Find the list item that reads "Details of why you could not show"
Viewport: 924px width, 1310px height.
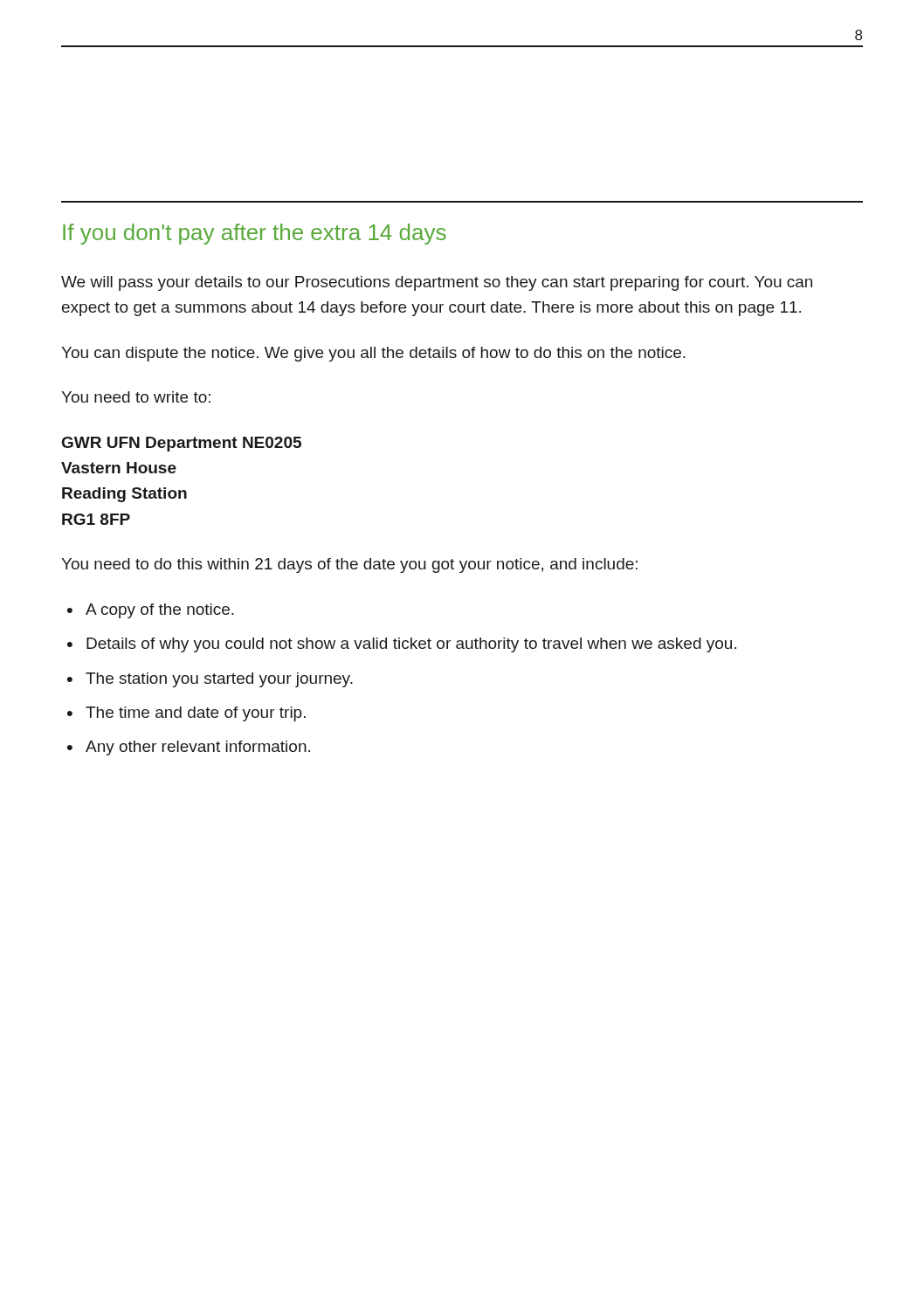[x=412, y=643]
